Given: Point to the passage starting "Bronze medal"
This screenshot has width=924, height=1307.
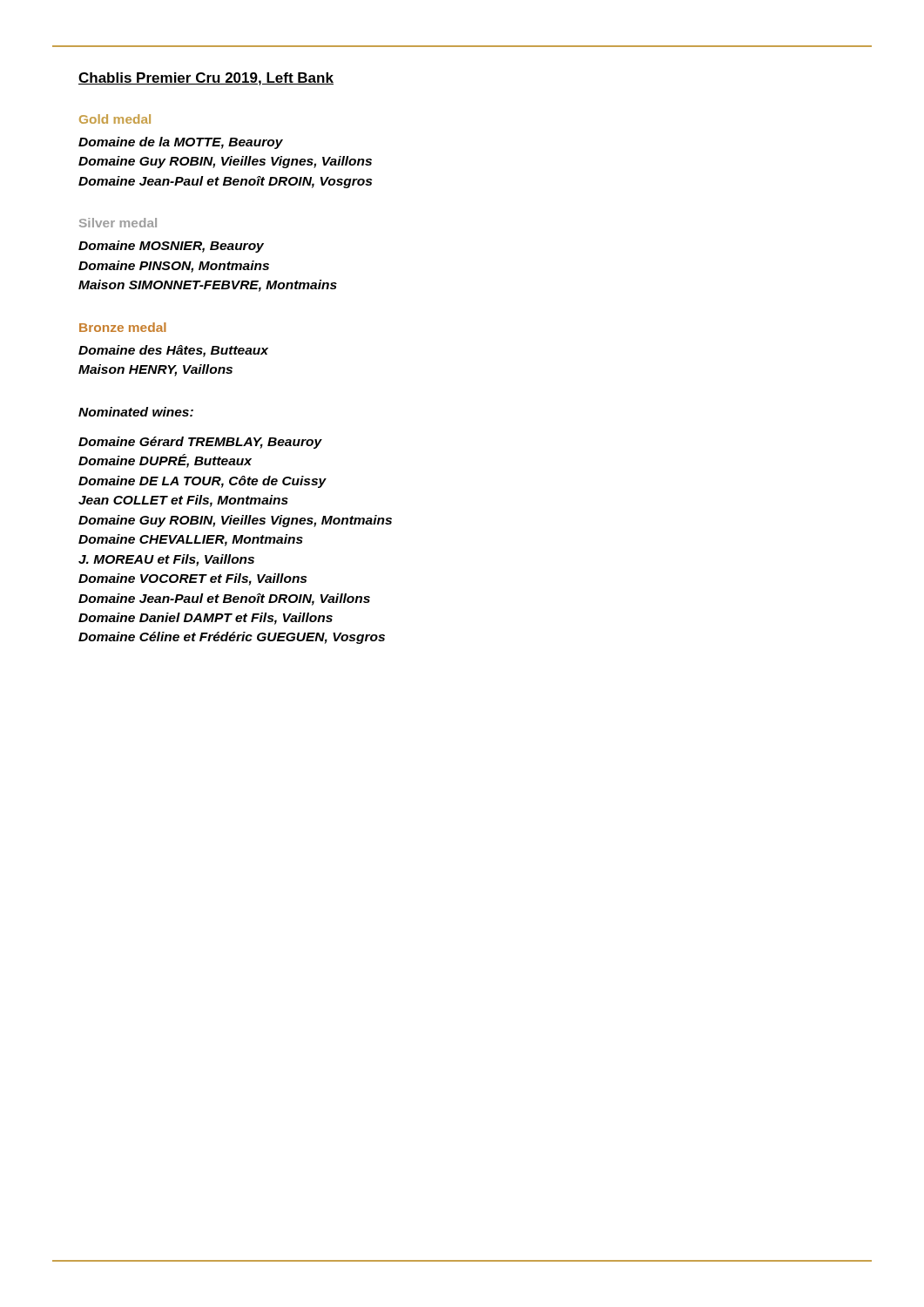Looking at the screenshot, I should (123, 327).
